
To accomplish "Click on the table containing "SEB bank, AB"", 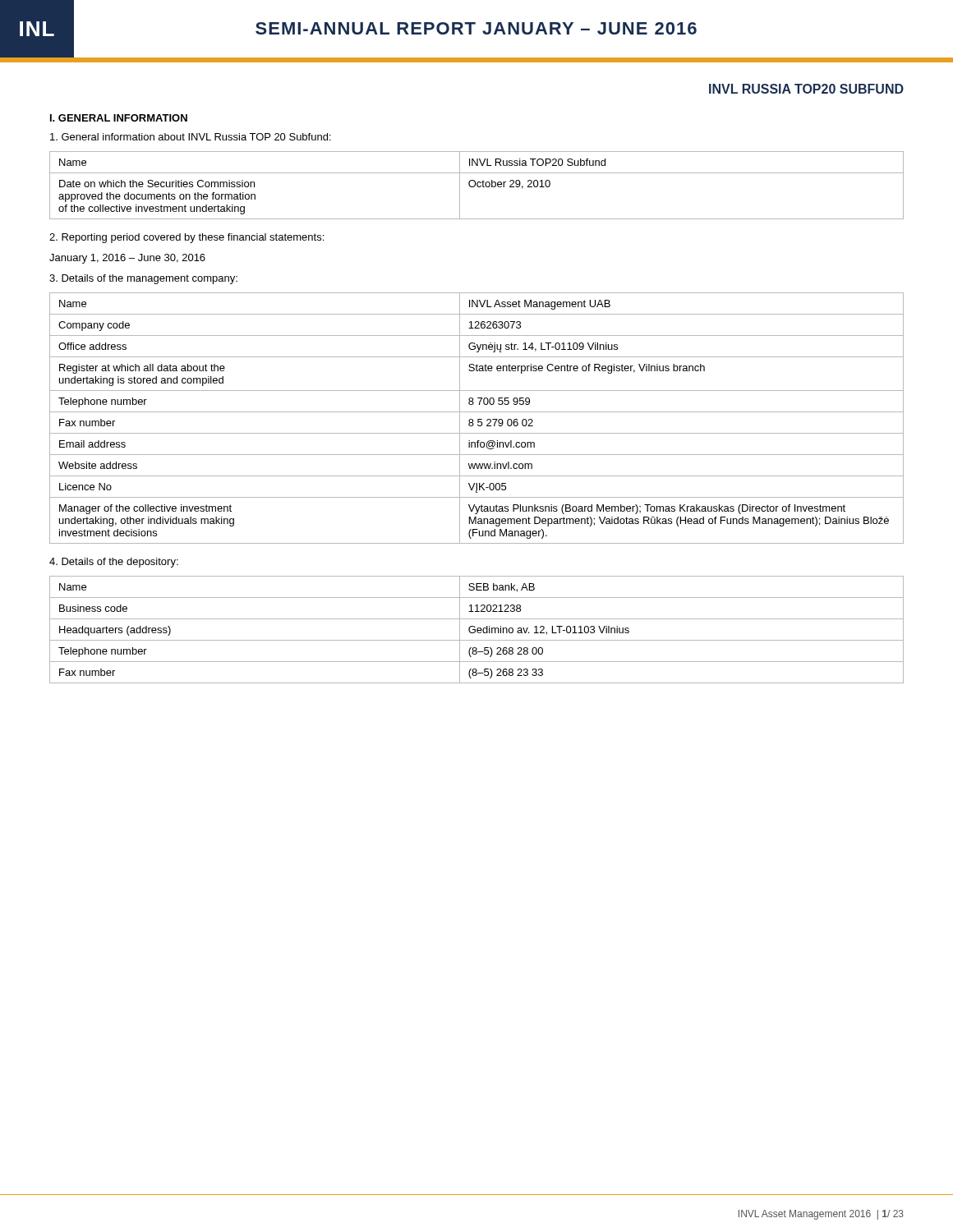I will click(476, 630).
